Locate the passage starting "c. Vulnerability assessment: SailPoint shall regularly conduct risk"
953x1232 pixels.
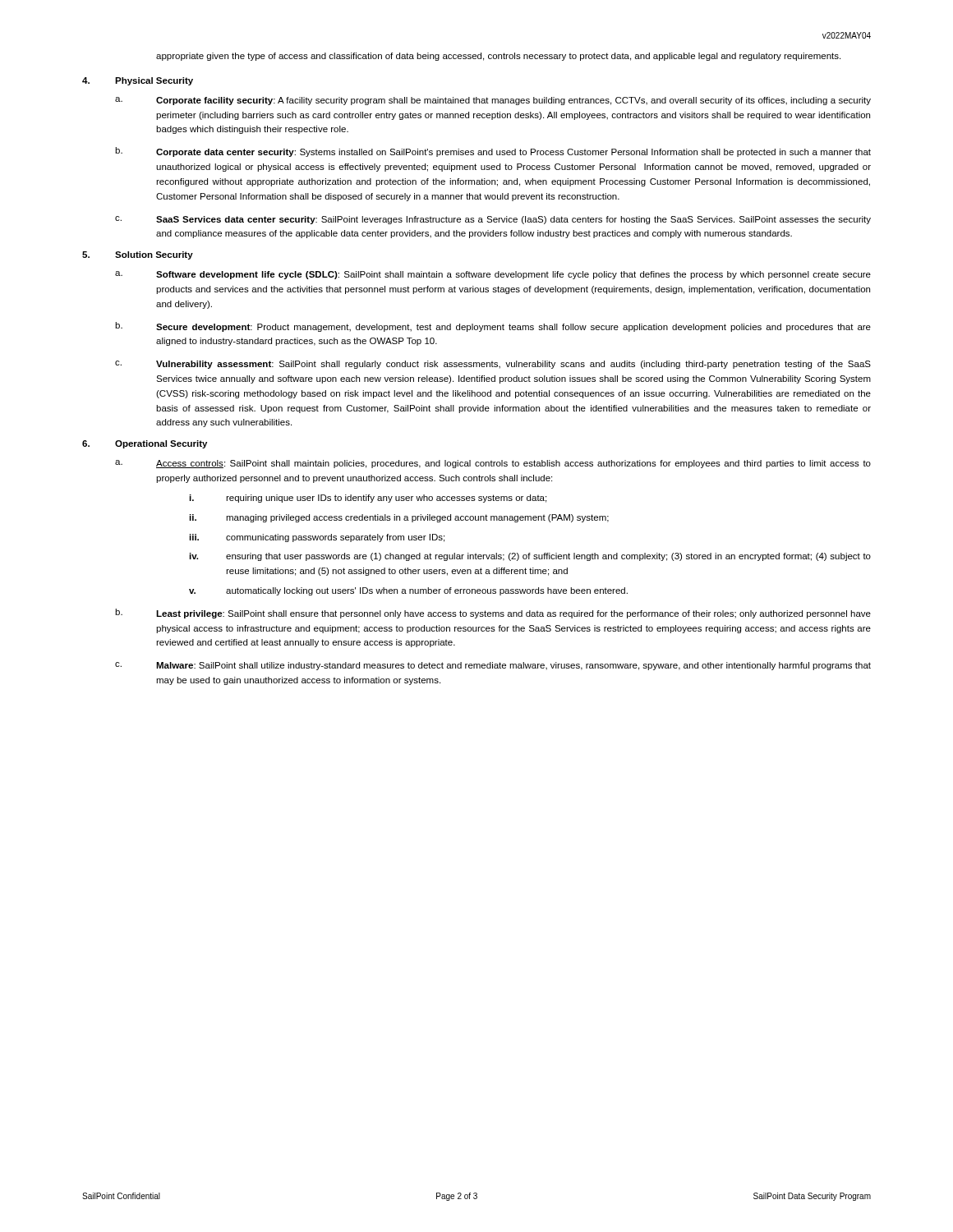point(493,394)
